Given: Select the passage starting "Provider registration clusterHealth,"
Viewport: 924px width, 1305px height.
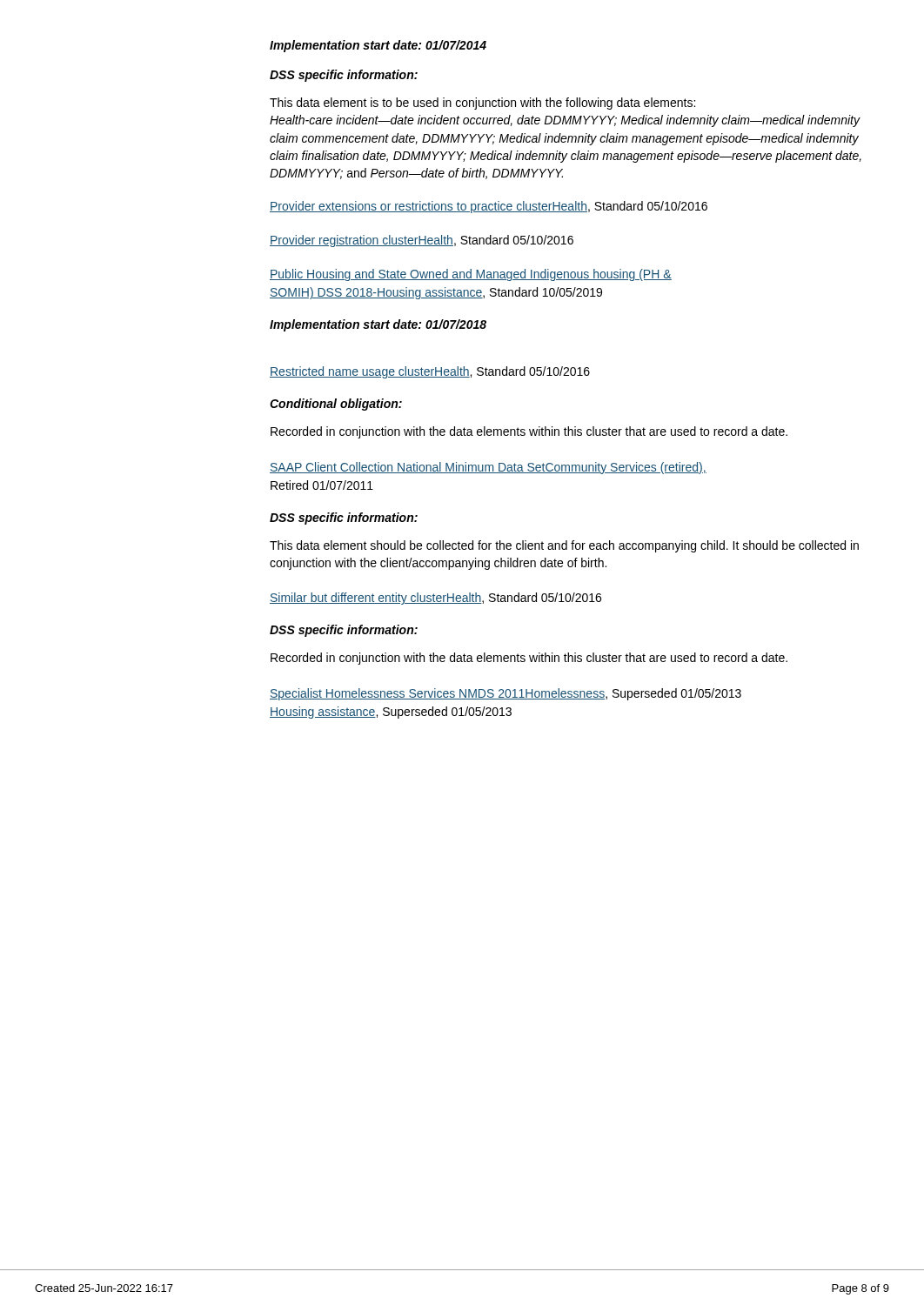Looking at the screenshot, I should 422,241.
